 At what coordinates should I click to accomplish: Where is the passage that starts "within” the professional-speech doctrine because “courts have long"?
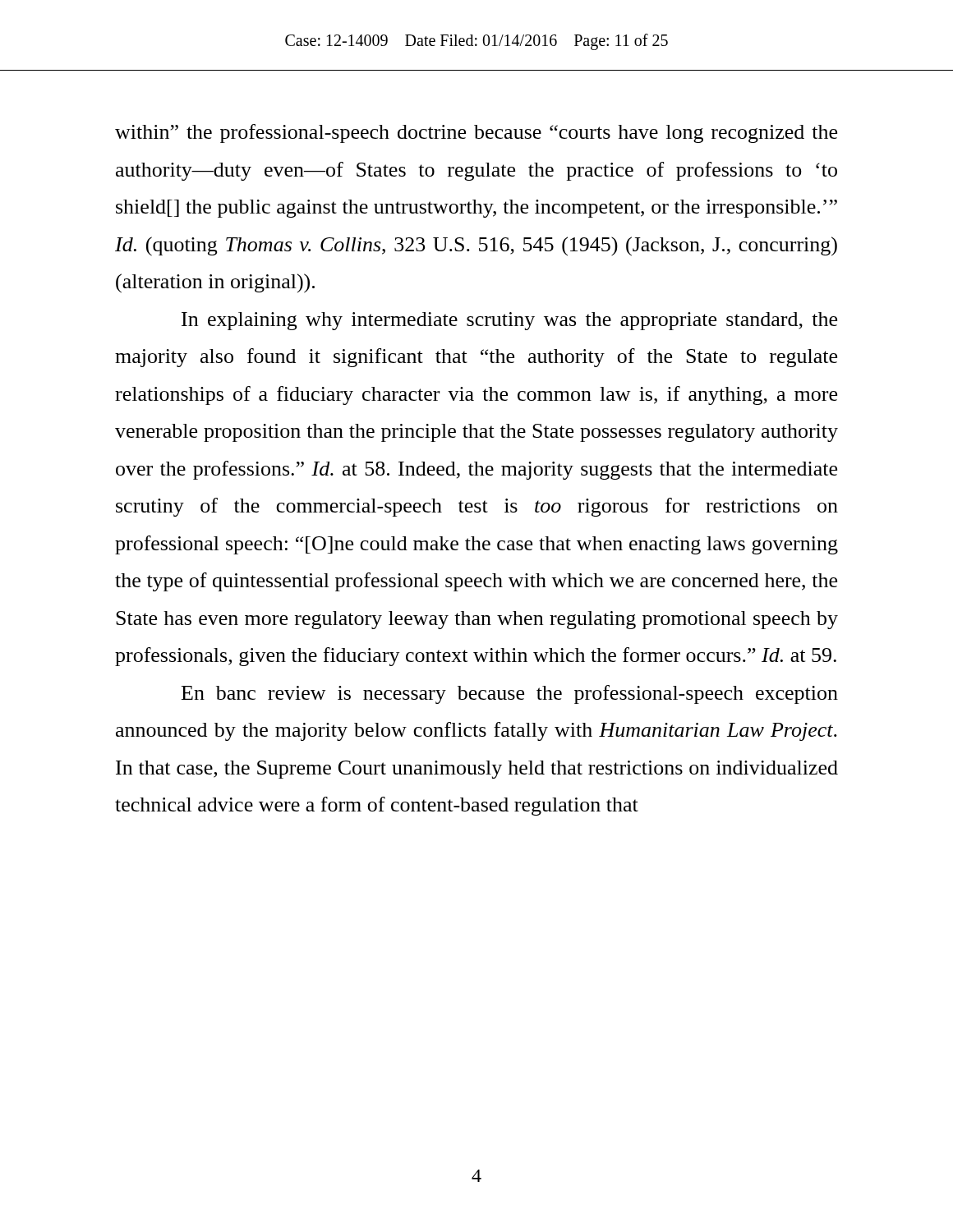(476, 207)
